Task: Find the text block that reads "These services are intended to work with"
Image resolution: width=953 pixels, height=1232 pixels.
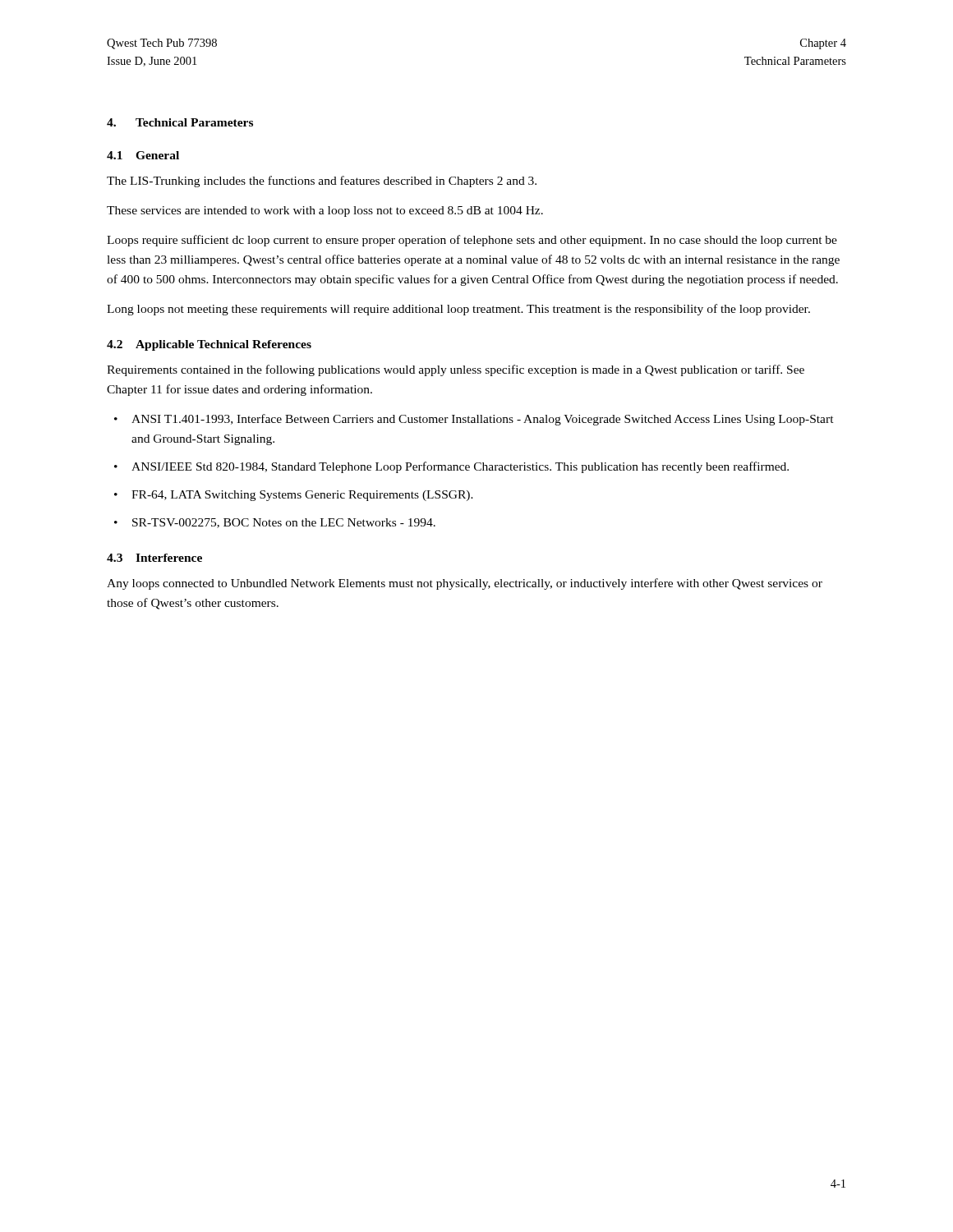Action: click(x=325, y=210)
